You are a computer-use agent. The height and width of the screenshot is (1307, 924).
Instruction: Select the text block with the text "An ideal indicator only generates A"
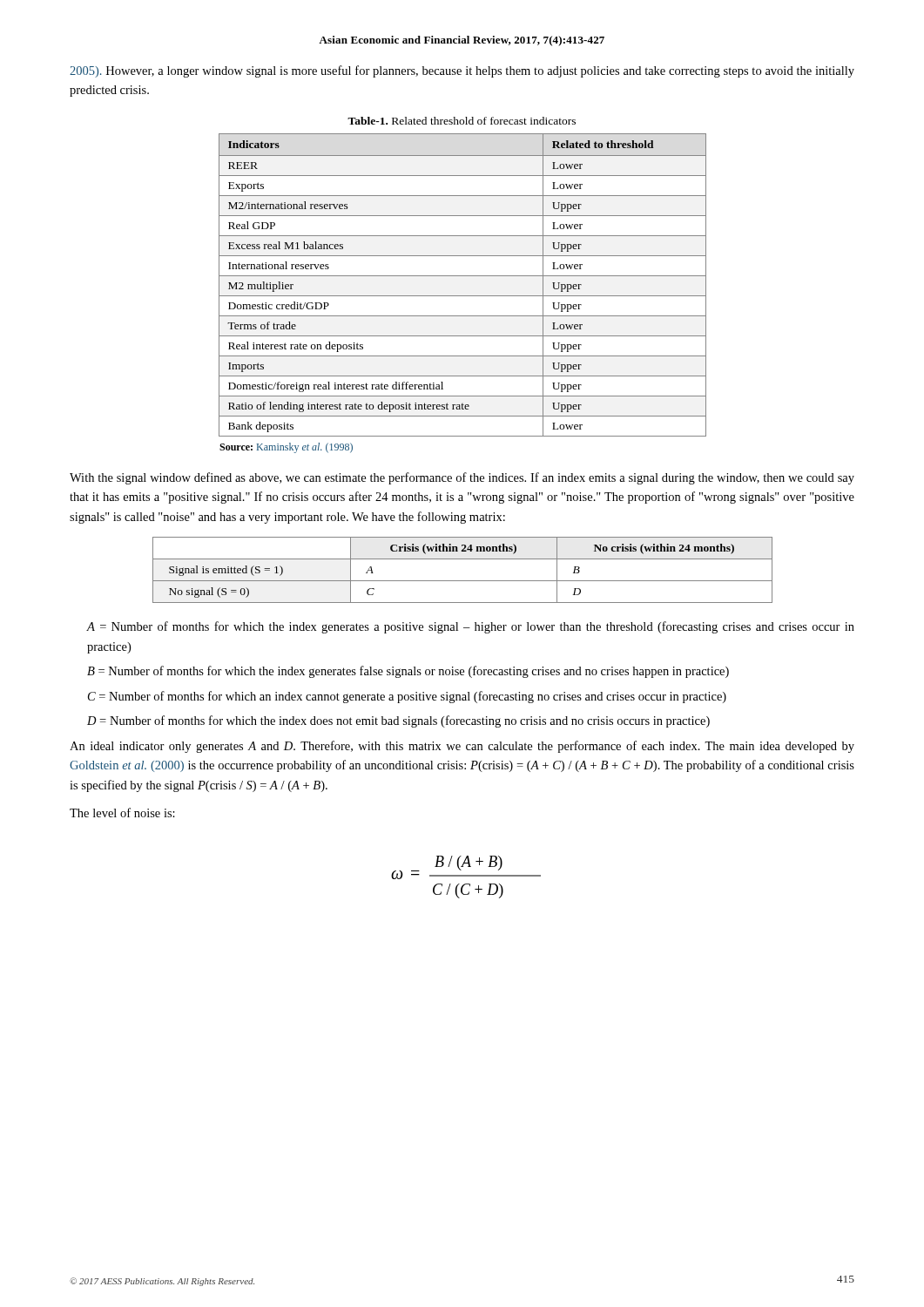pyautogui.click(x=462, y=765)
